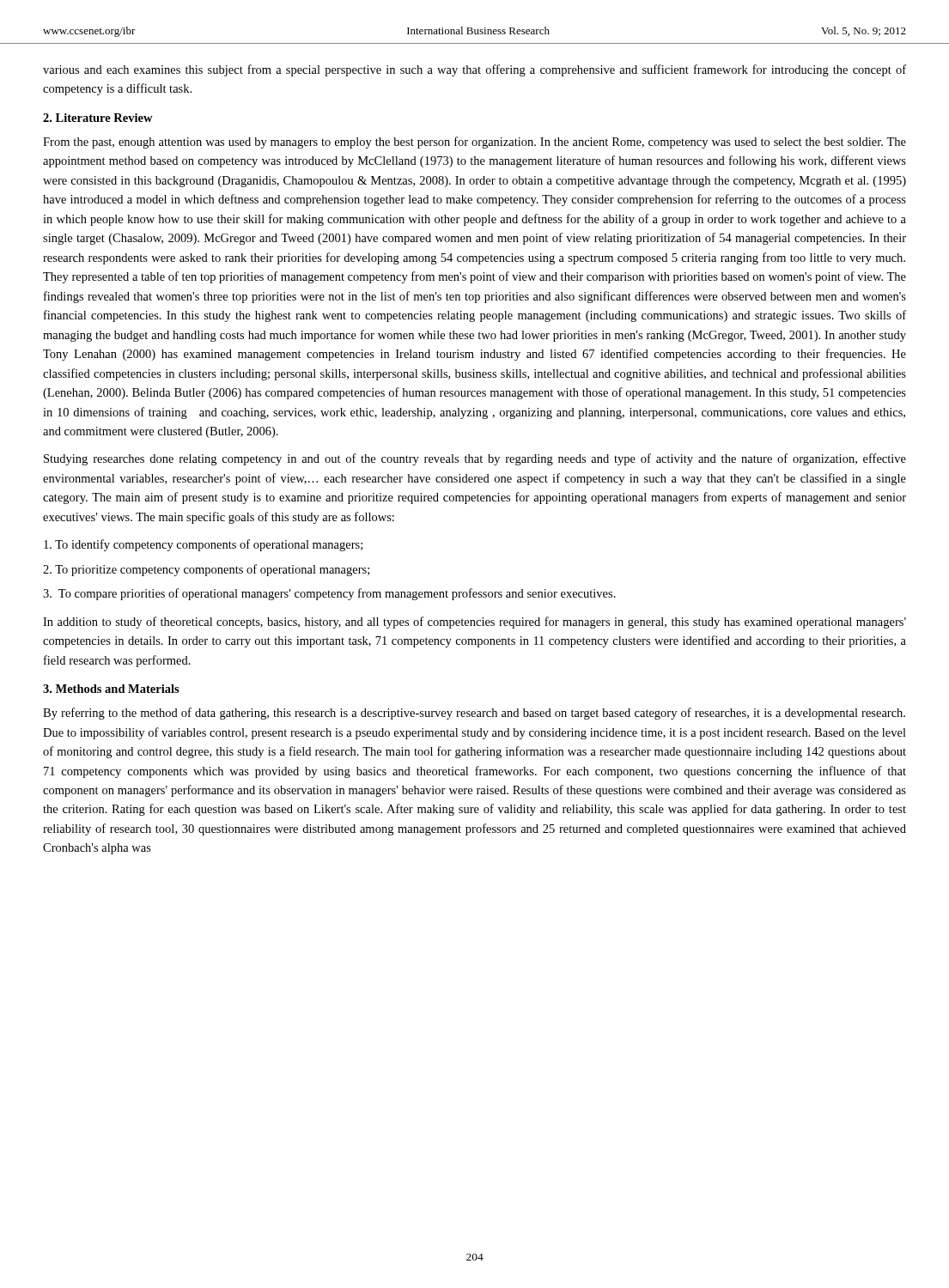Navigate to the text block starting "2. Literature Review"
Image resolution: width=949 pixels, height=1288 pixels.
pyautogui.click(x=98, y=118)
